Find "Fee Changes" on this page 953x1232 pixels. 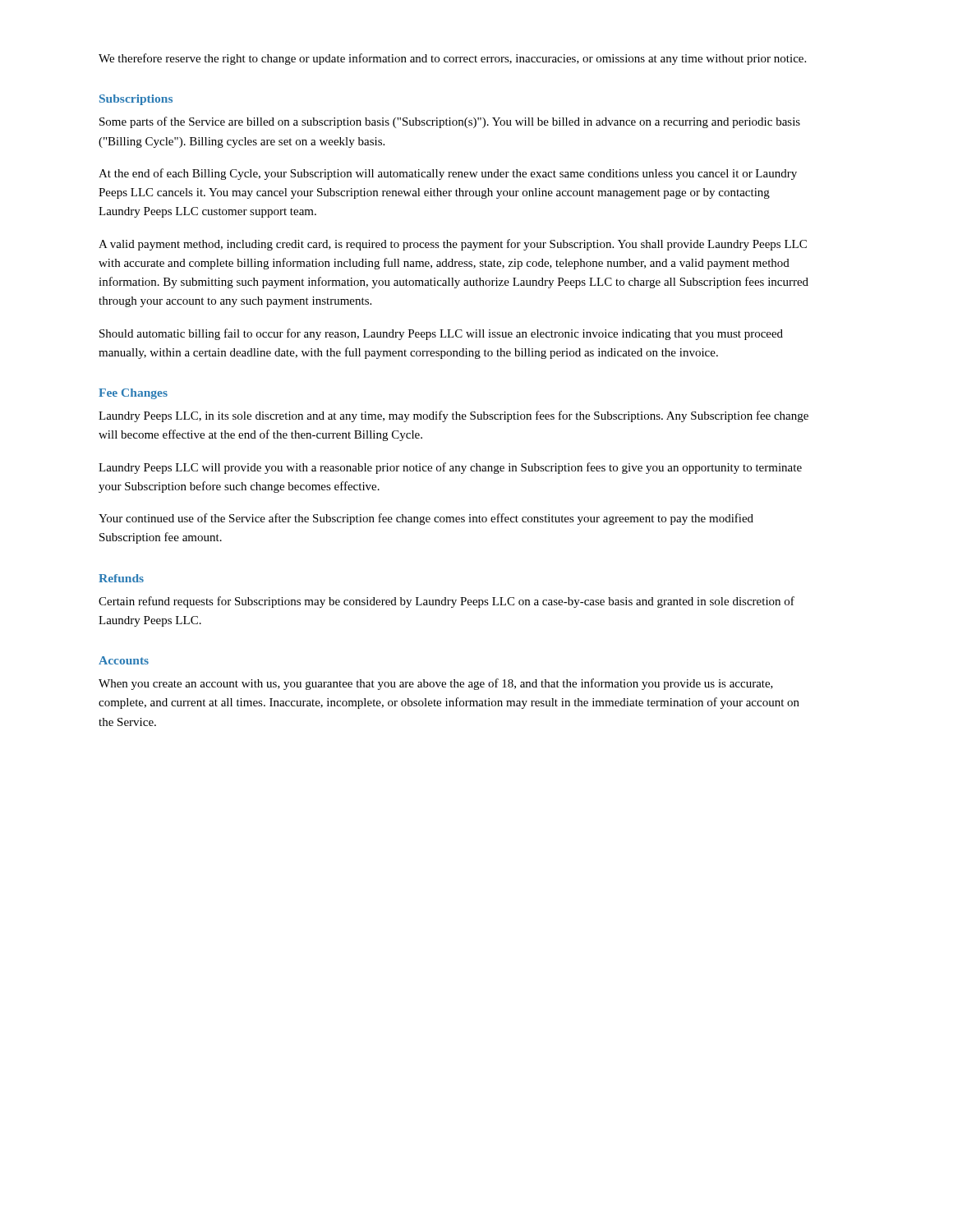click(x=133, y=392)
